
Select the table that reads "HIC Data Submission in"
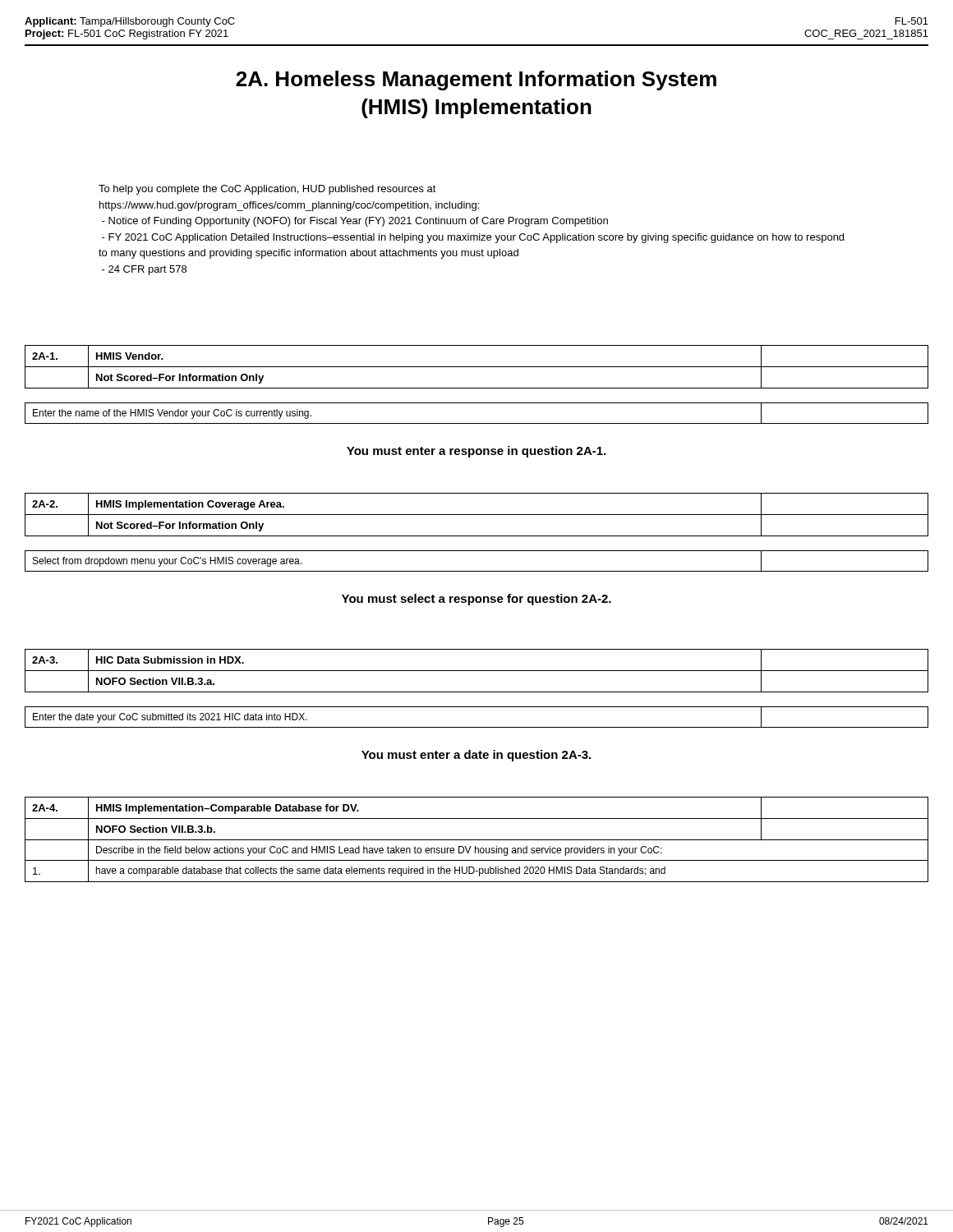pos(476,671)
